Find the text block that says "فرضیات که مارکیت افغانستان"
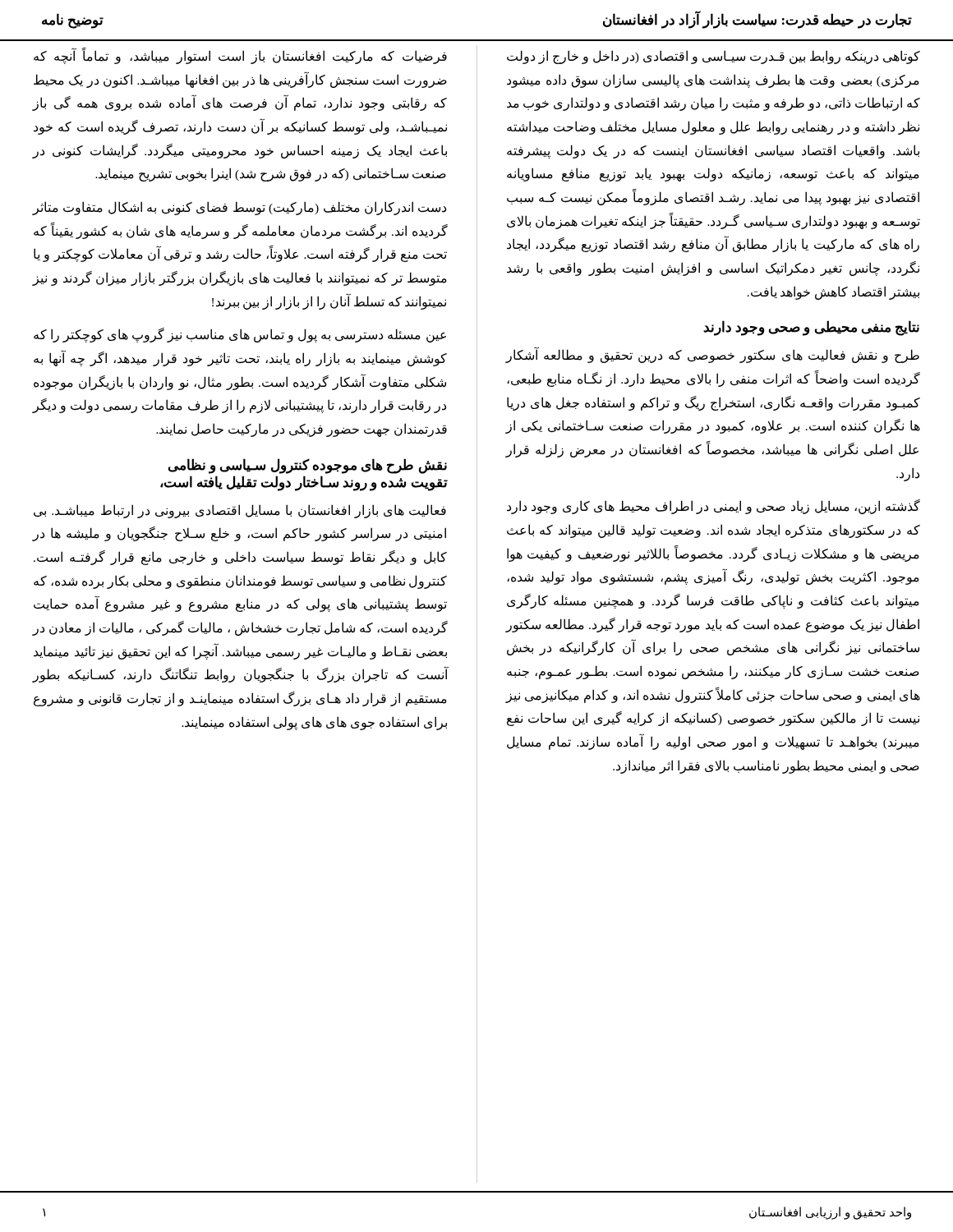Viewport: 953px width, 1232px height. tap(240, 115)
